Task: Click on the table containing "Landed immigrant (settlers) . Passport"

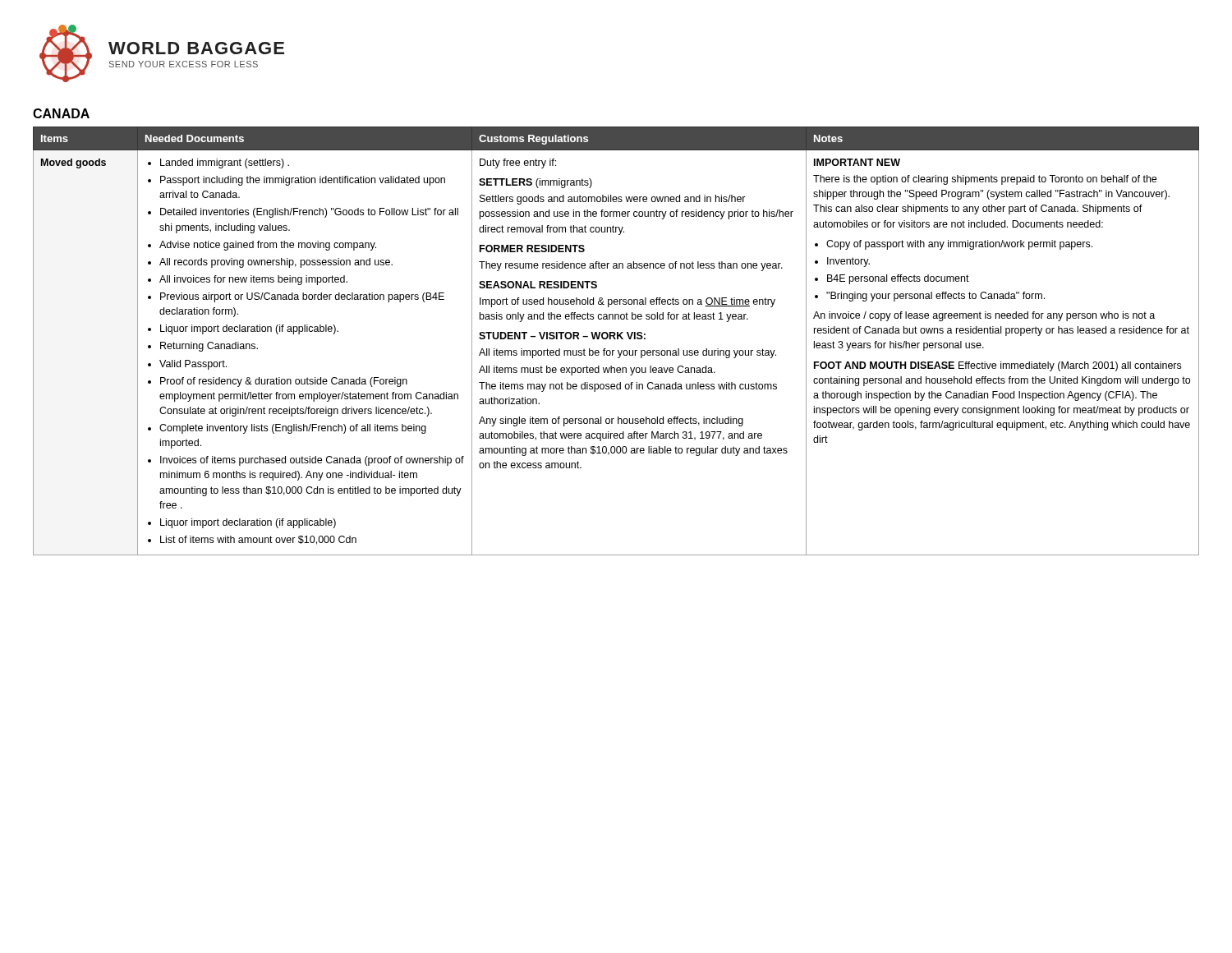Action: pos(616,341)
